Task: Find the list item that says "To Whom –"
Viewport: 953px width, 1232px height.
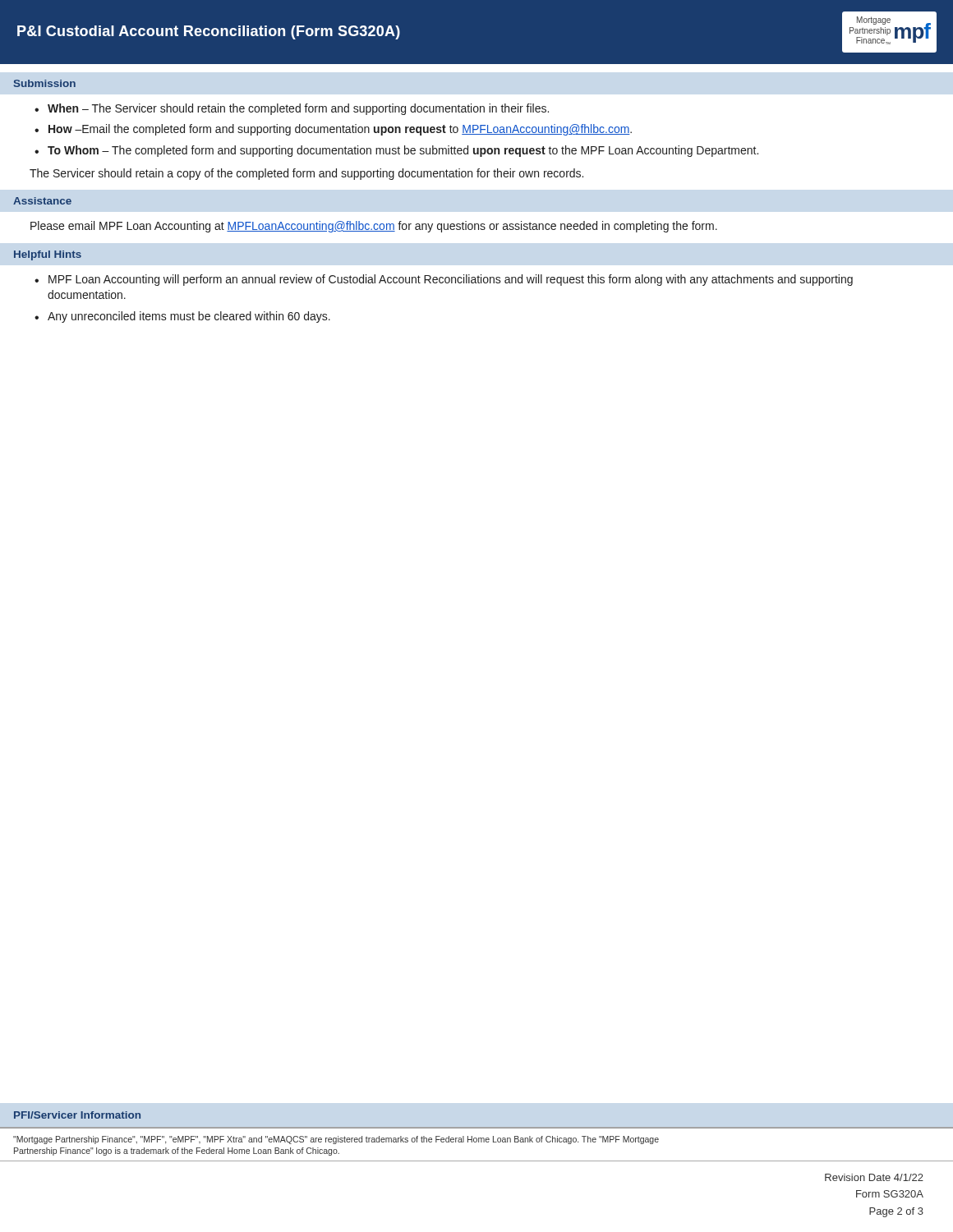Action: tap(404, 150)
